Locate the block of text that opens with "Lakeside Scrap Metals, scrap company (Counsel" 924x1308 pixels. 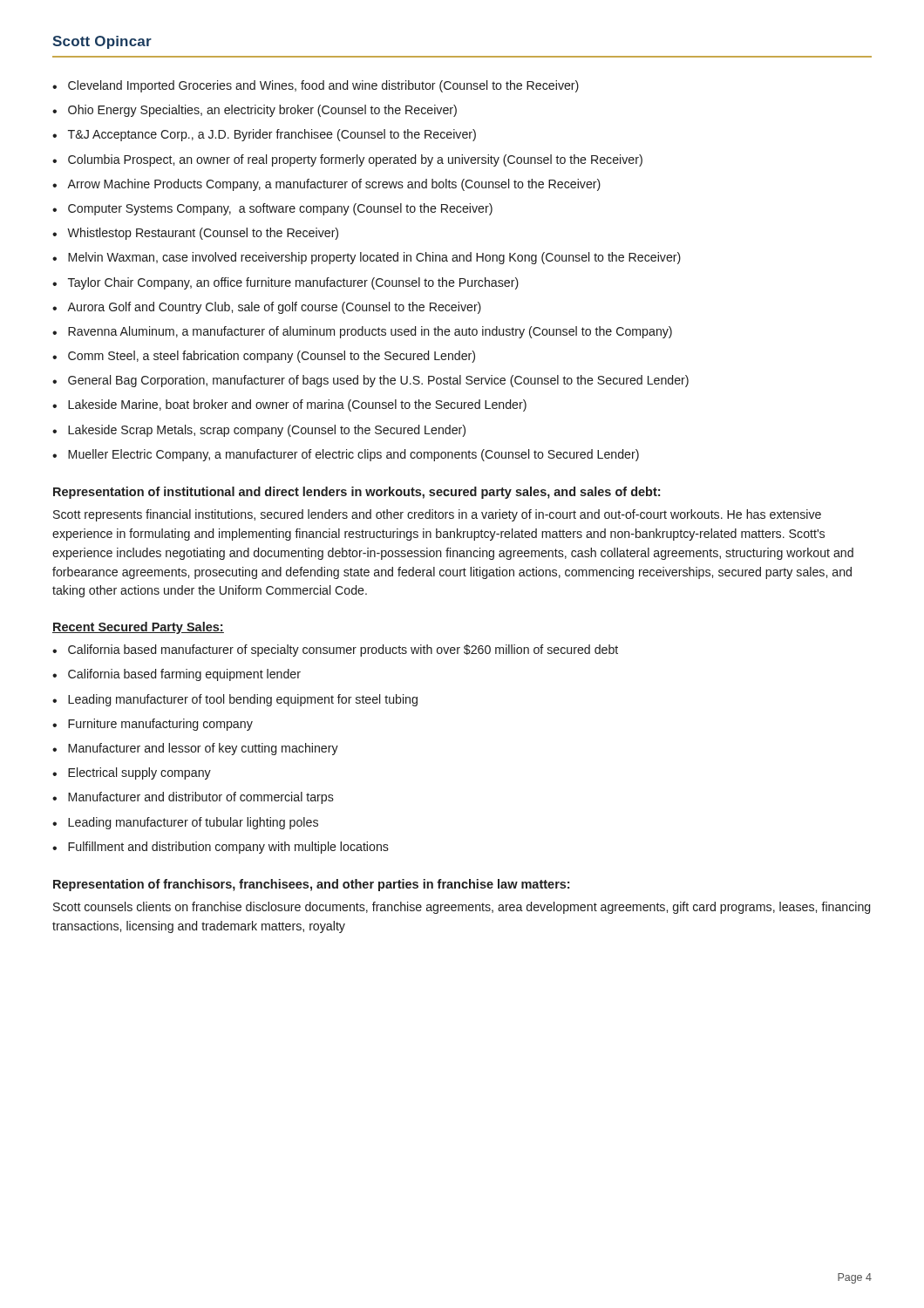[267, 430]
